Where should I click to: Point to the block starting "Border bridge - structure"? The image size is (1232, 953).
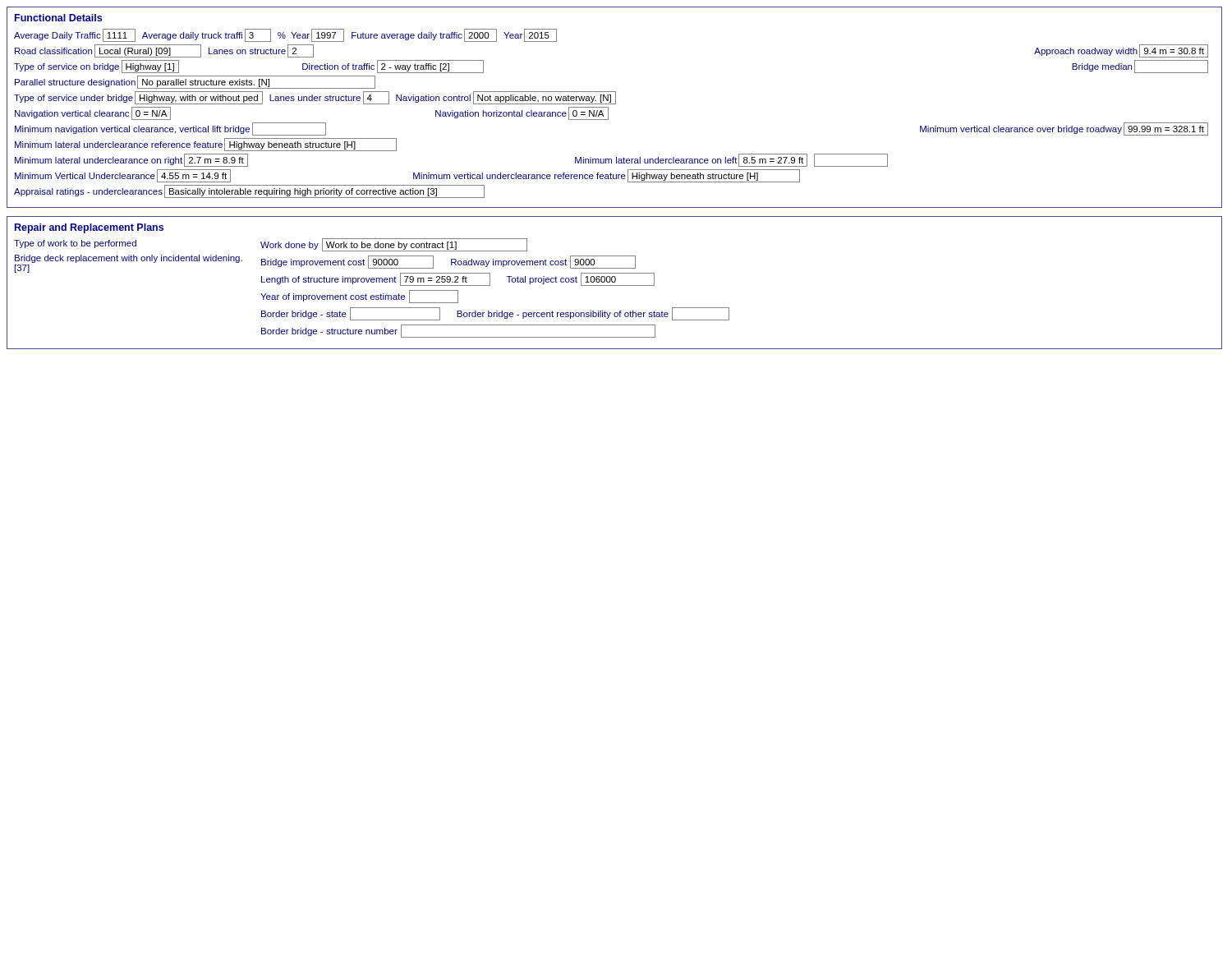[x=458, y=331]
